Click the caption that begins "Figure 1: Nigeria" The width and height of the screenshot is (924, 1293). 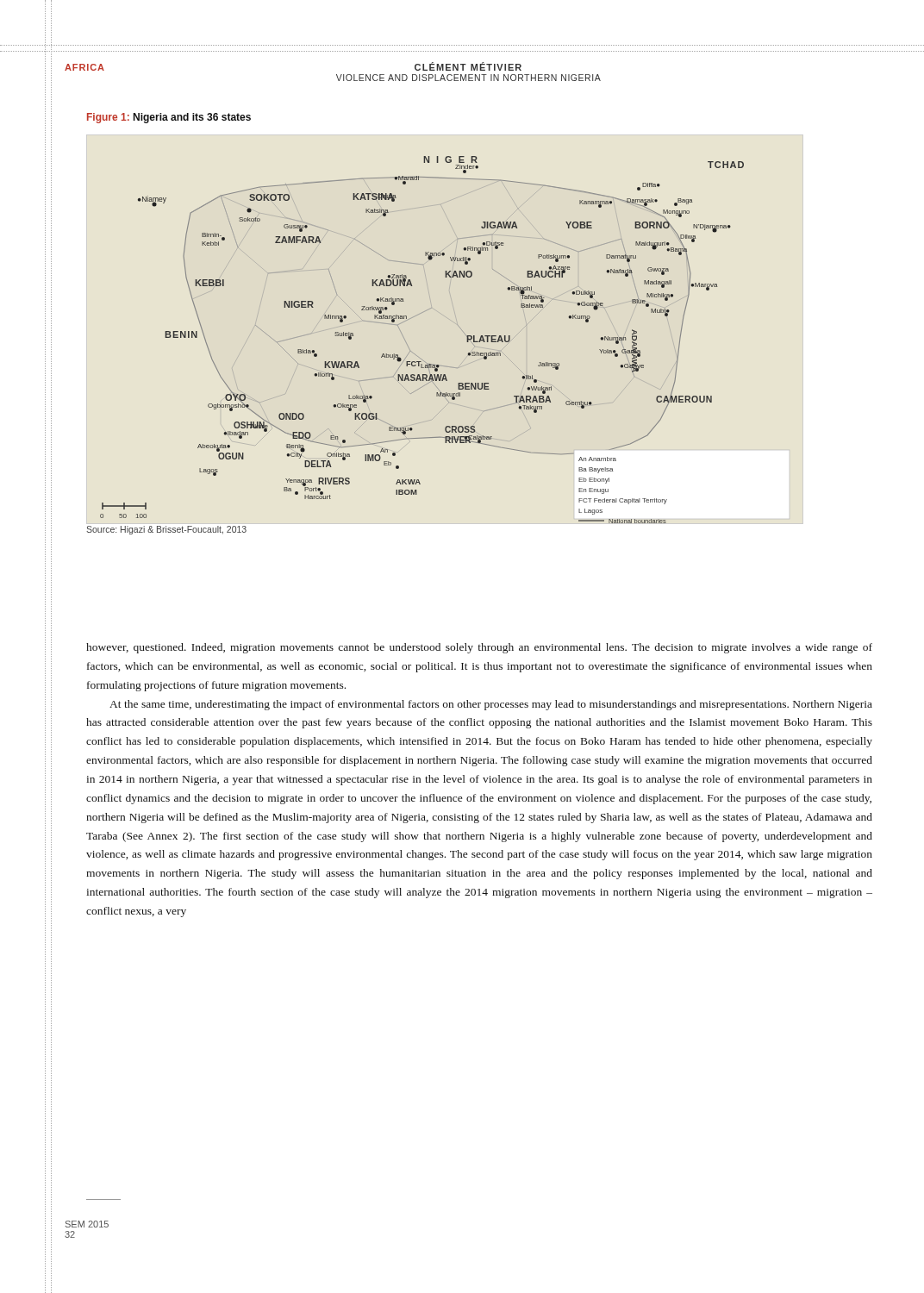click(x=169, y=117)
